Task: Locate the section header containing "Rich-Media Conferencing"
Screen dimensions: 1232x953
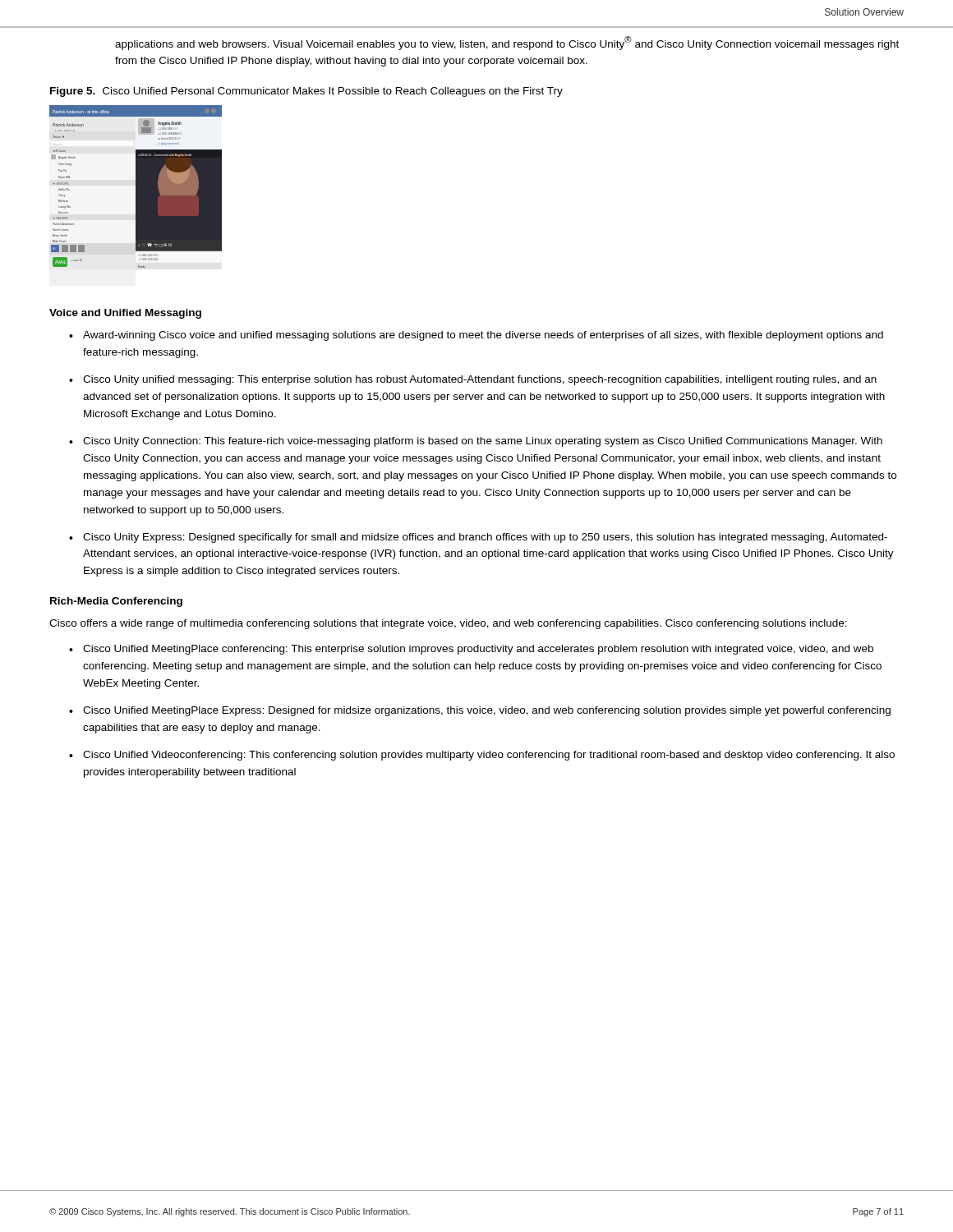Action: 116,601
